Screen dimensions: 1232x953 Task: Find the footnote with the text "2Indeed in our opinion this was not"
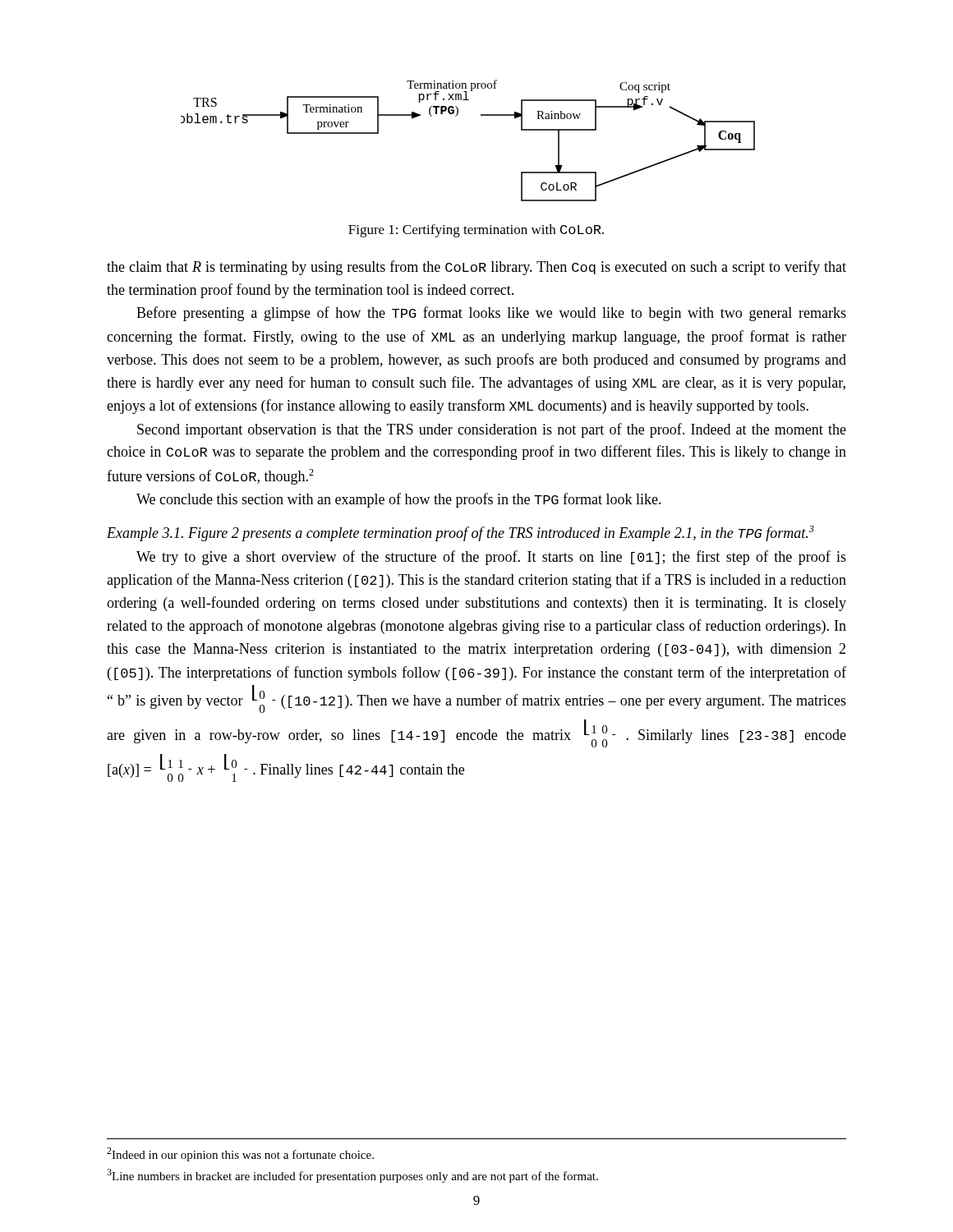pos(241,1153)
